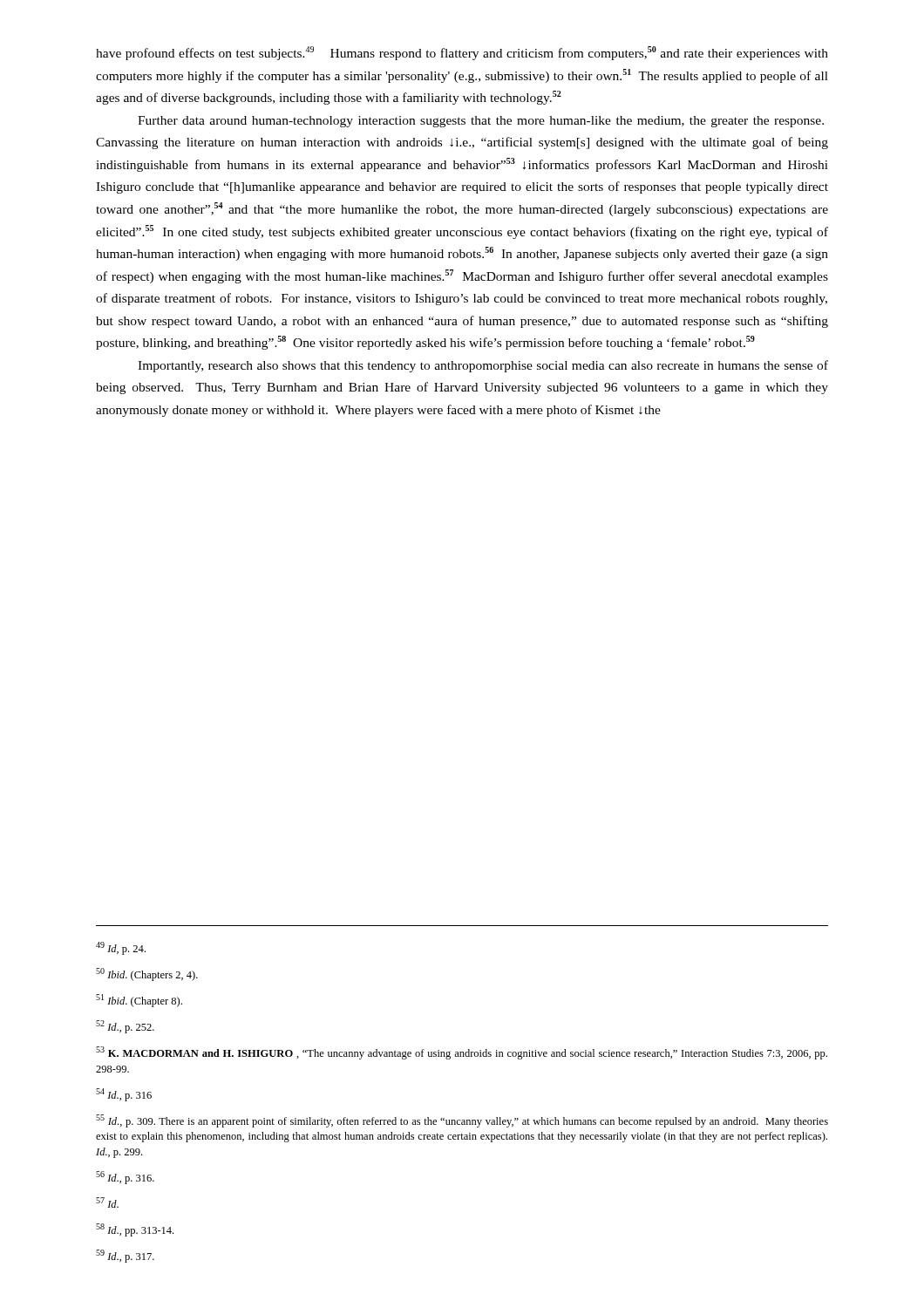Locate the text starting "55 Id., p. 309. There is an apparent"
The height and width of the screenshot is (1308, 924).
[x=462, y=1137]
